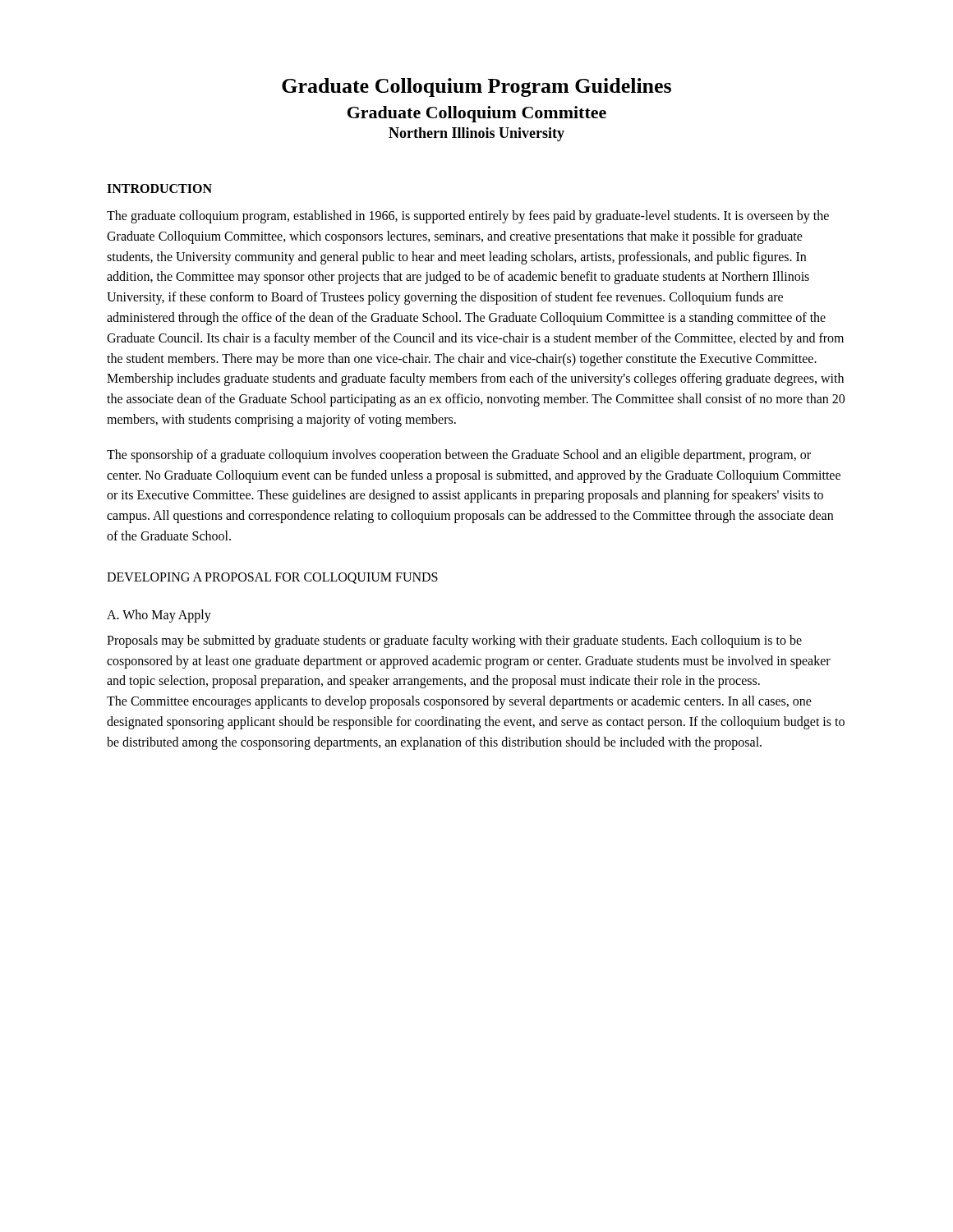Click on the passage starting "Graduate Colloquium Program Guidelines Graduate Colloquium Committee"

click(x=476, y=108)
